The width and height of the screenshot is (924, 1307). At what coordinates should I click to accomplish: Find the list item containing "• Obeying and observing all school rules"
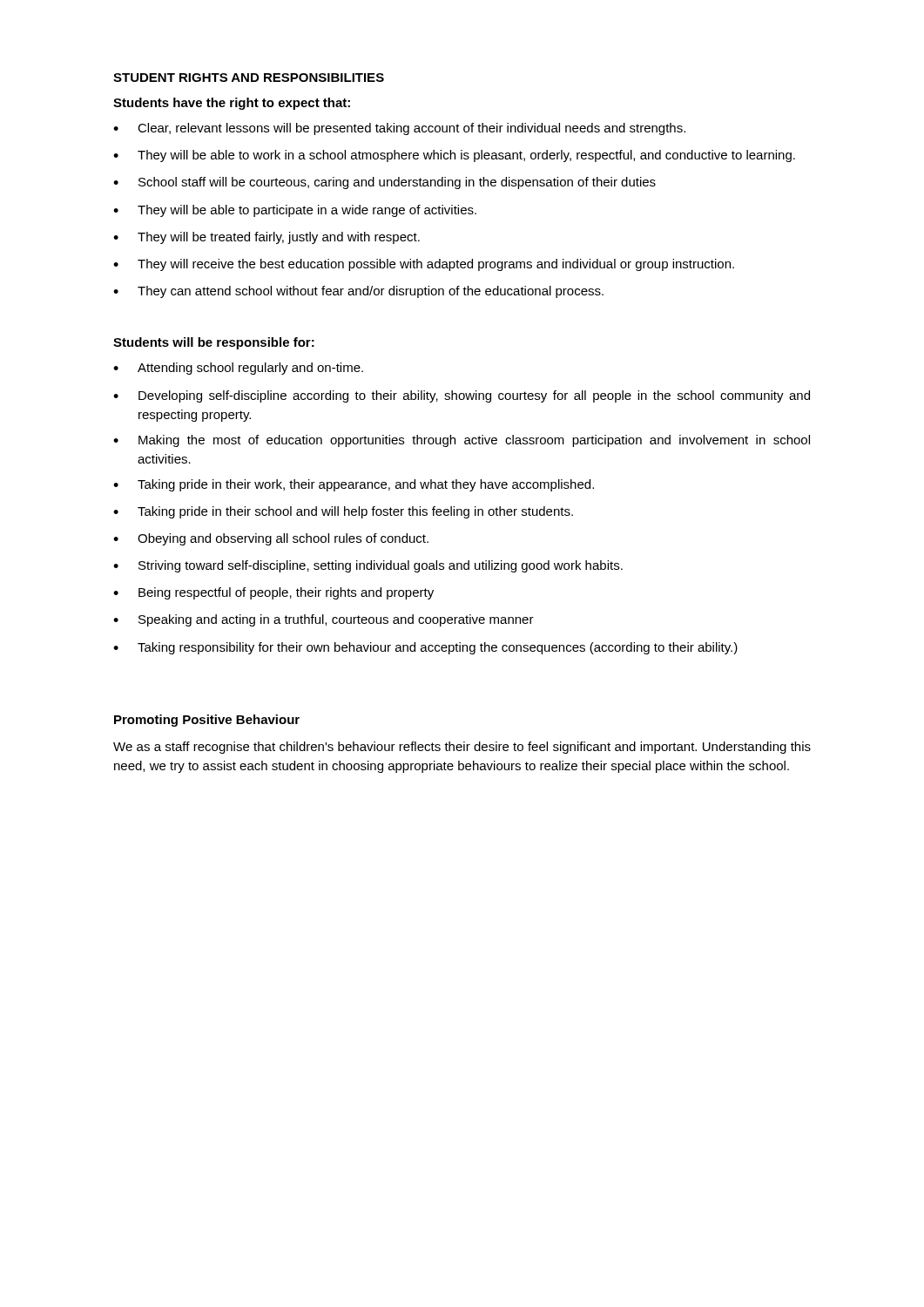pyautogui.click(x=271, y=539)
